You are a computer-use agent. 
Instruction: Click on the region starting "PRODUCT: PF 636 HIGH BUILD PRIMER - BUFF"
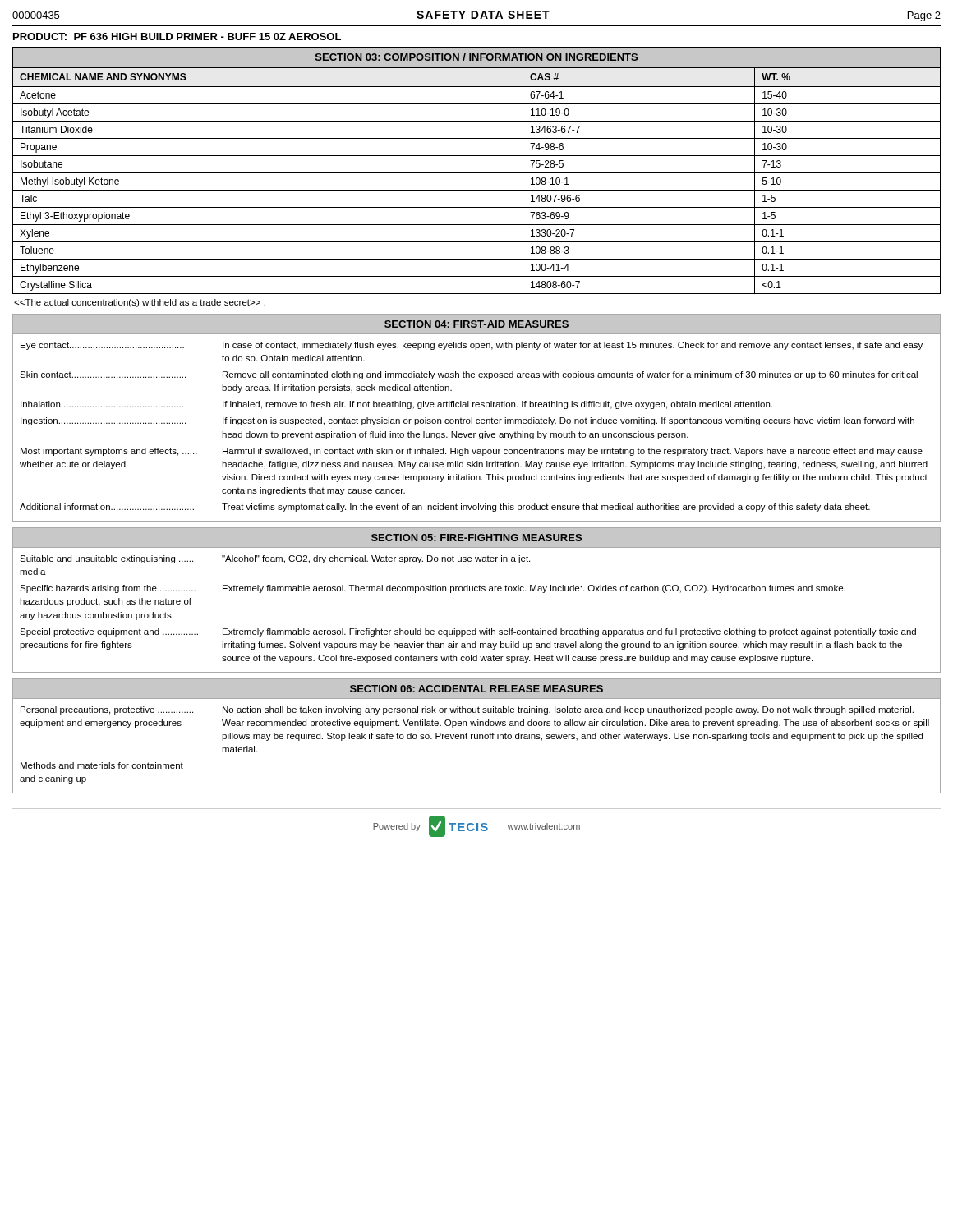[x=177, y=37]
